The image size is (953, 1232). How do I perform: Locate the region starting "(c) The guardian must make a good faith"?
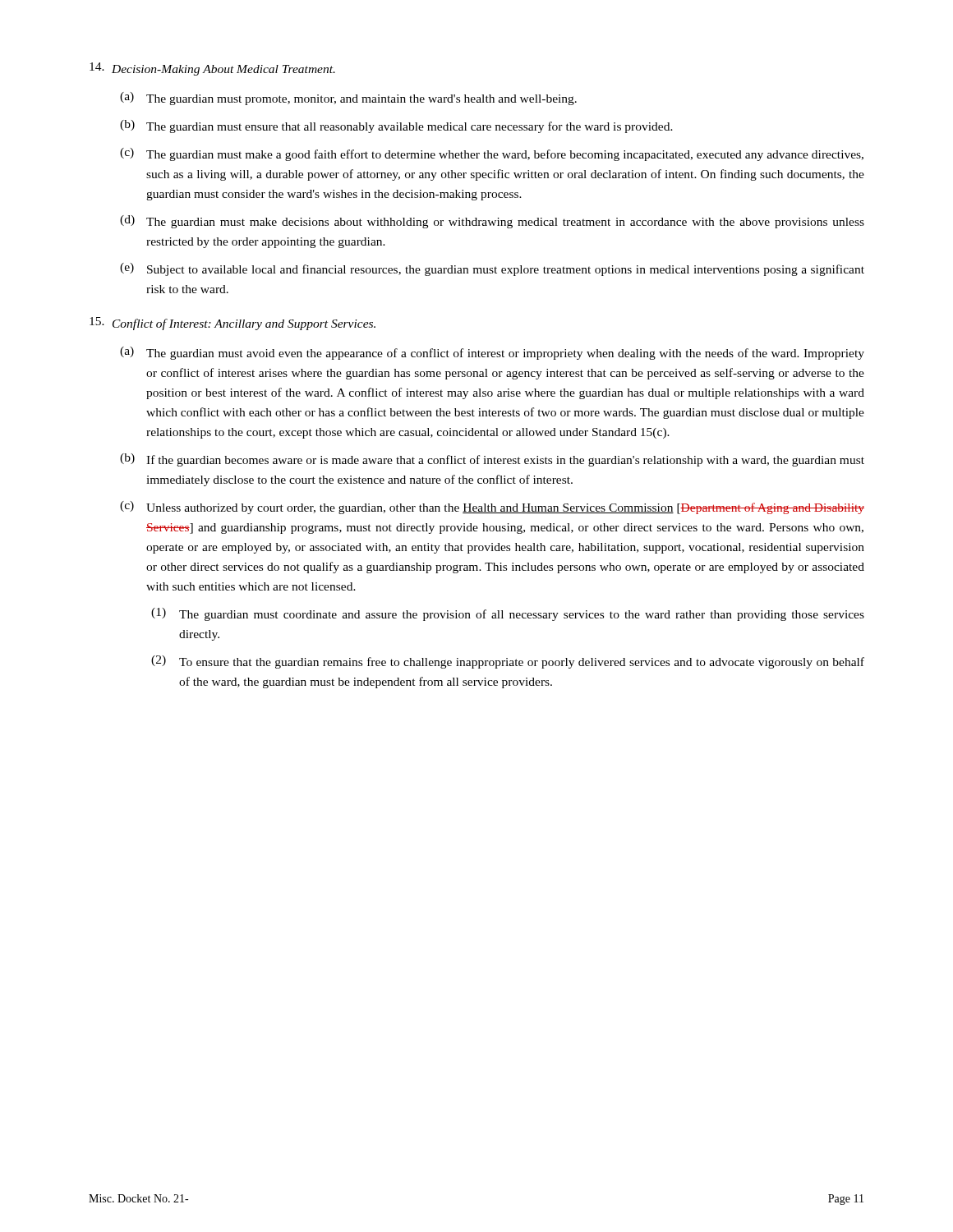(x=492, y=174)
